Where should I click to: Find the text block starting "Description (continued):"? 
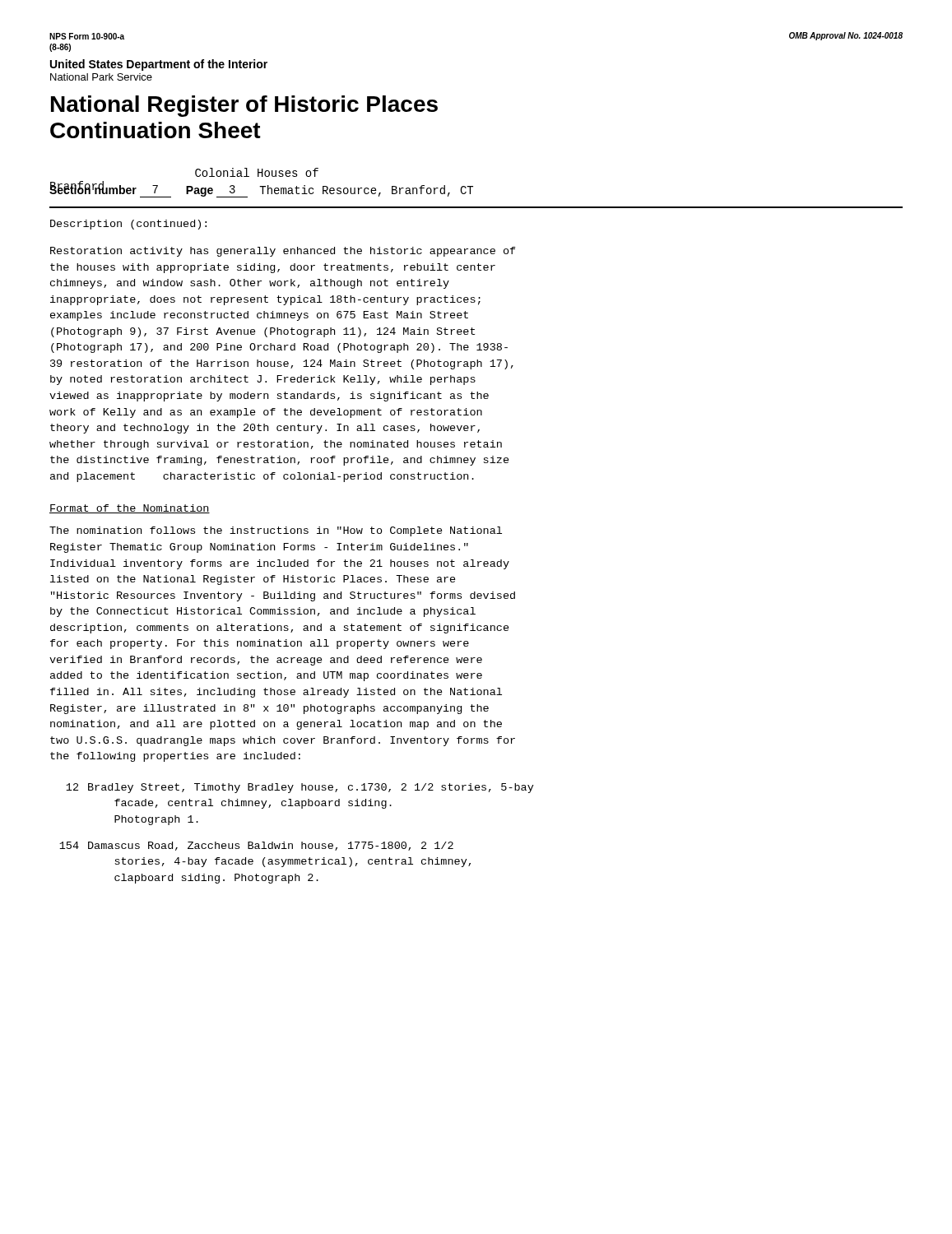point(129,224)
